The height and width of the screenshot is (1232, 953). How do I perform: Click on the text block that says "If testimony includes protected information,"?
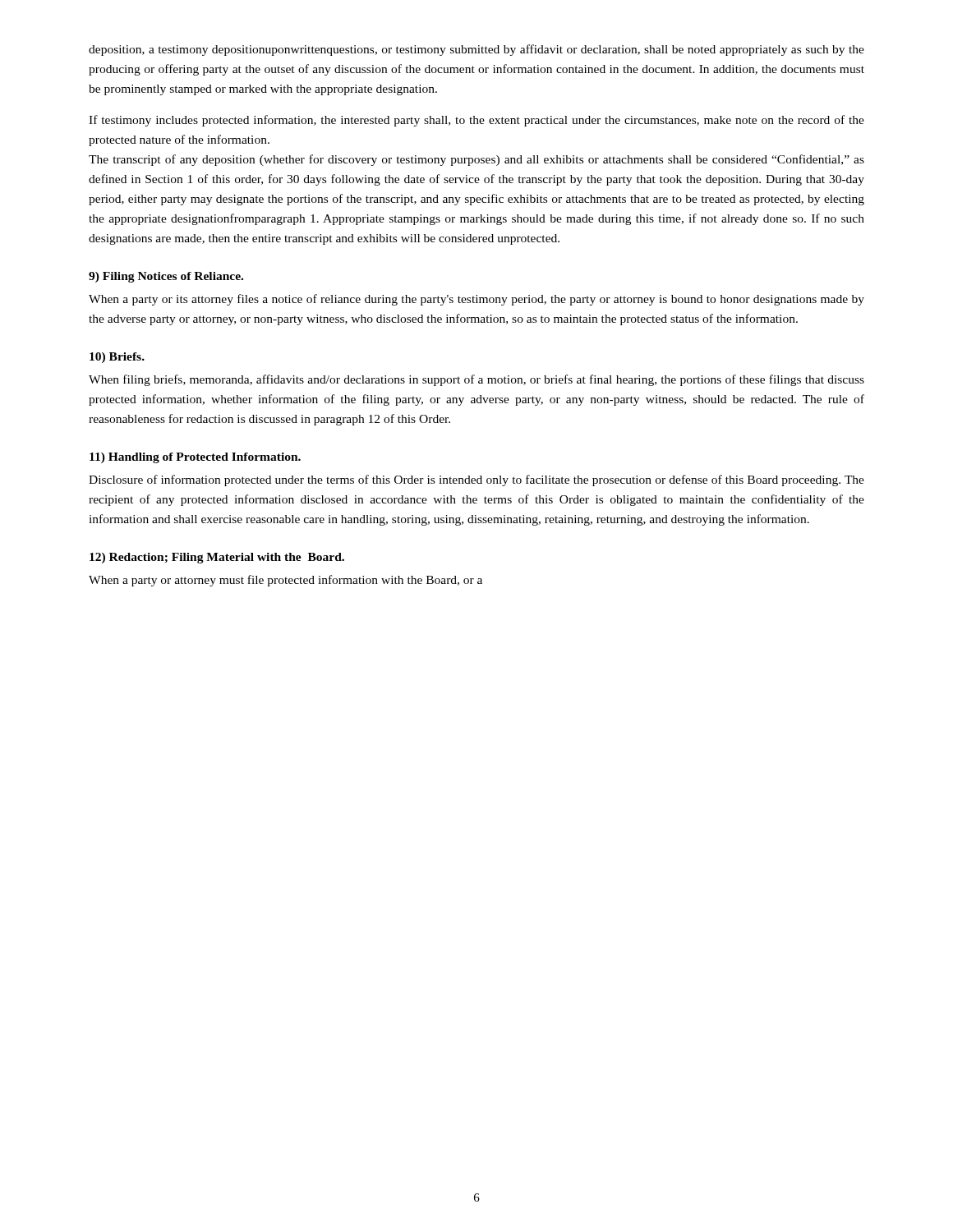(x=476, y=130)
